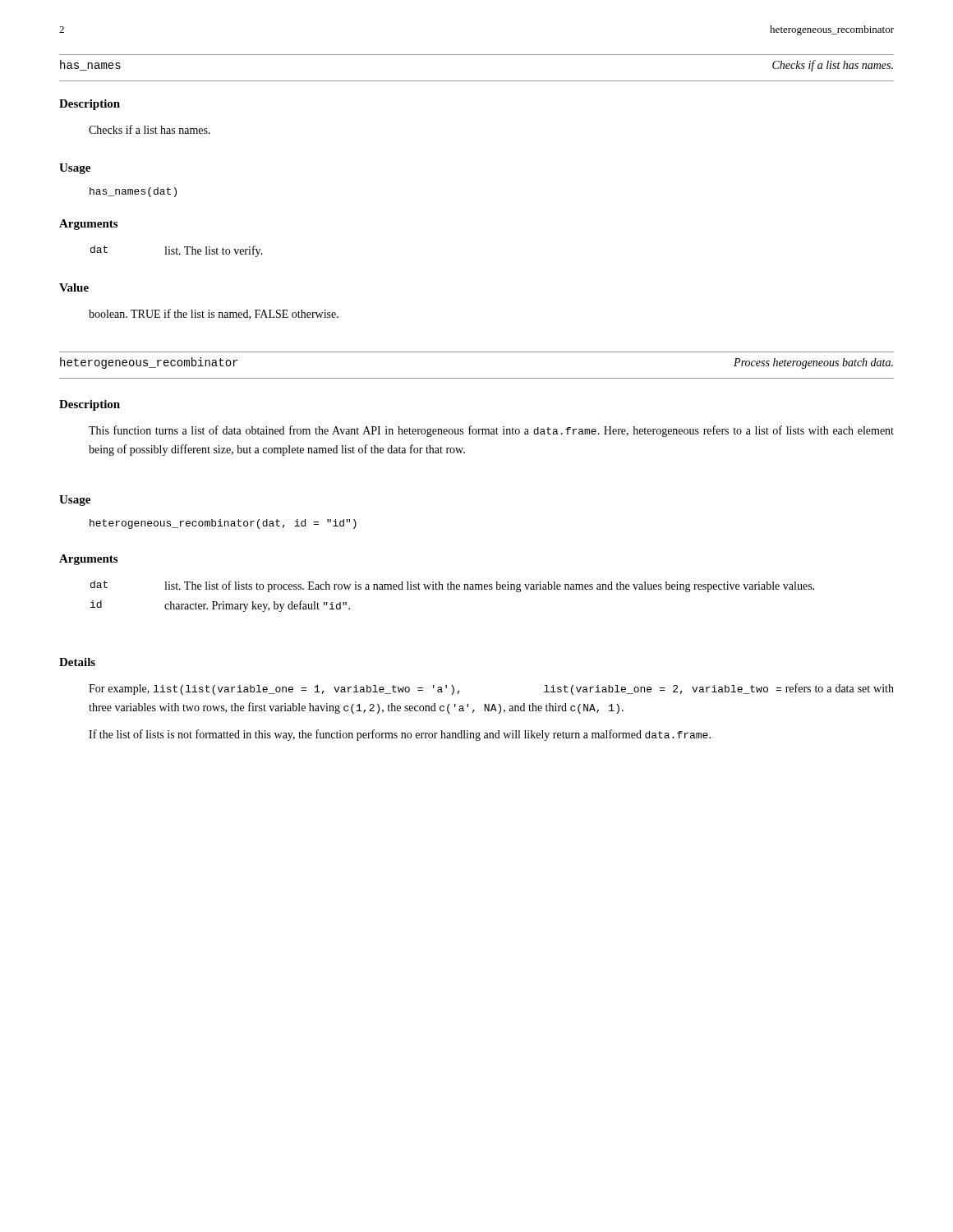This screenshot has height=1232, width=953.
Task: Where is the passage that starts "boolean. TRUE if the list is named, FALSE"?
Action: [214, 314]
